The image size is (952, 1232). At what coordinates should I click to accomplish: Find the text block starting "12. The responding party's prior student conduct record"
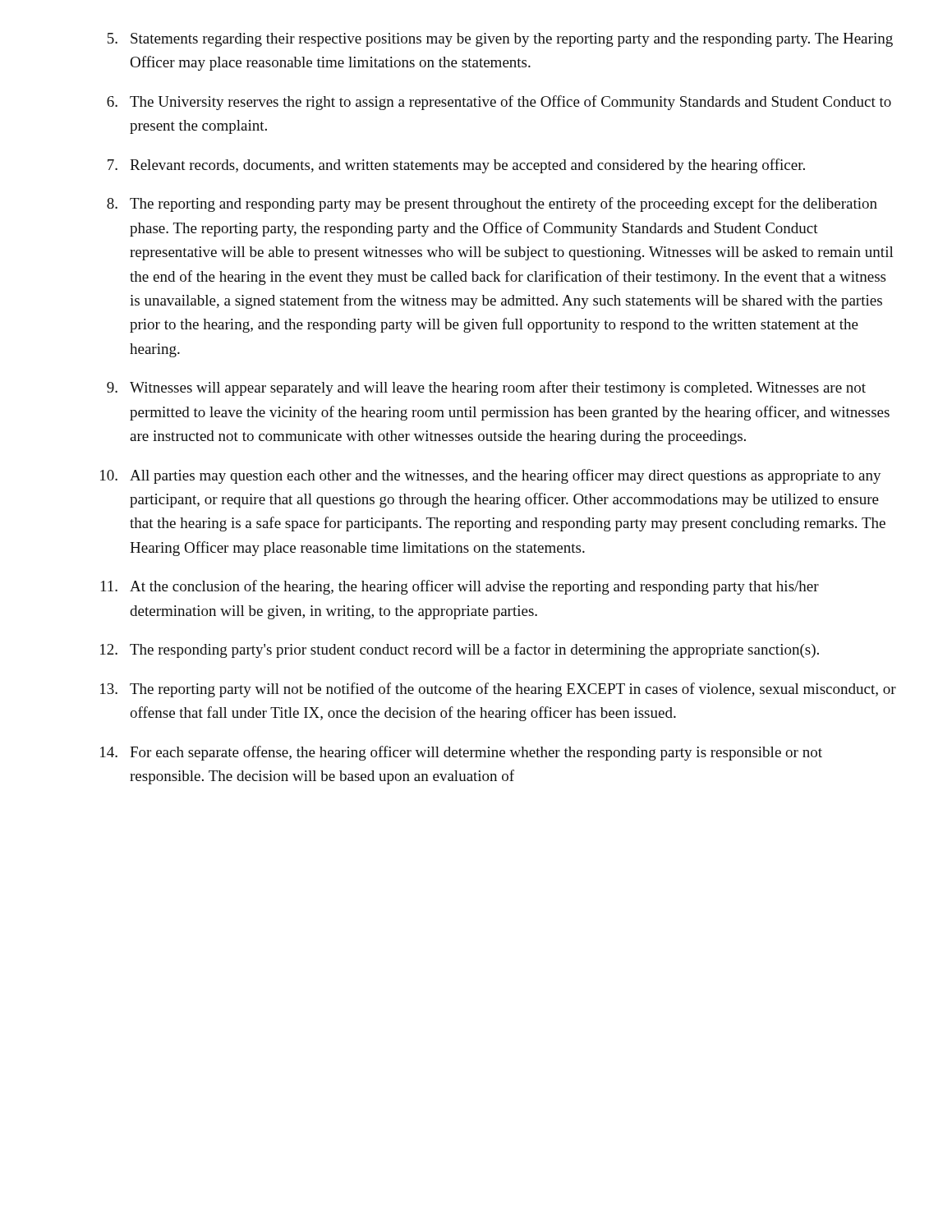tap(485, 650)
